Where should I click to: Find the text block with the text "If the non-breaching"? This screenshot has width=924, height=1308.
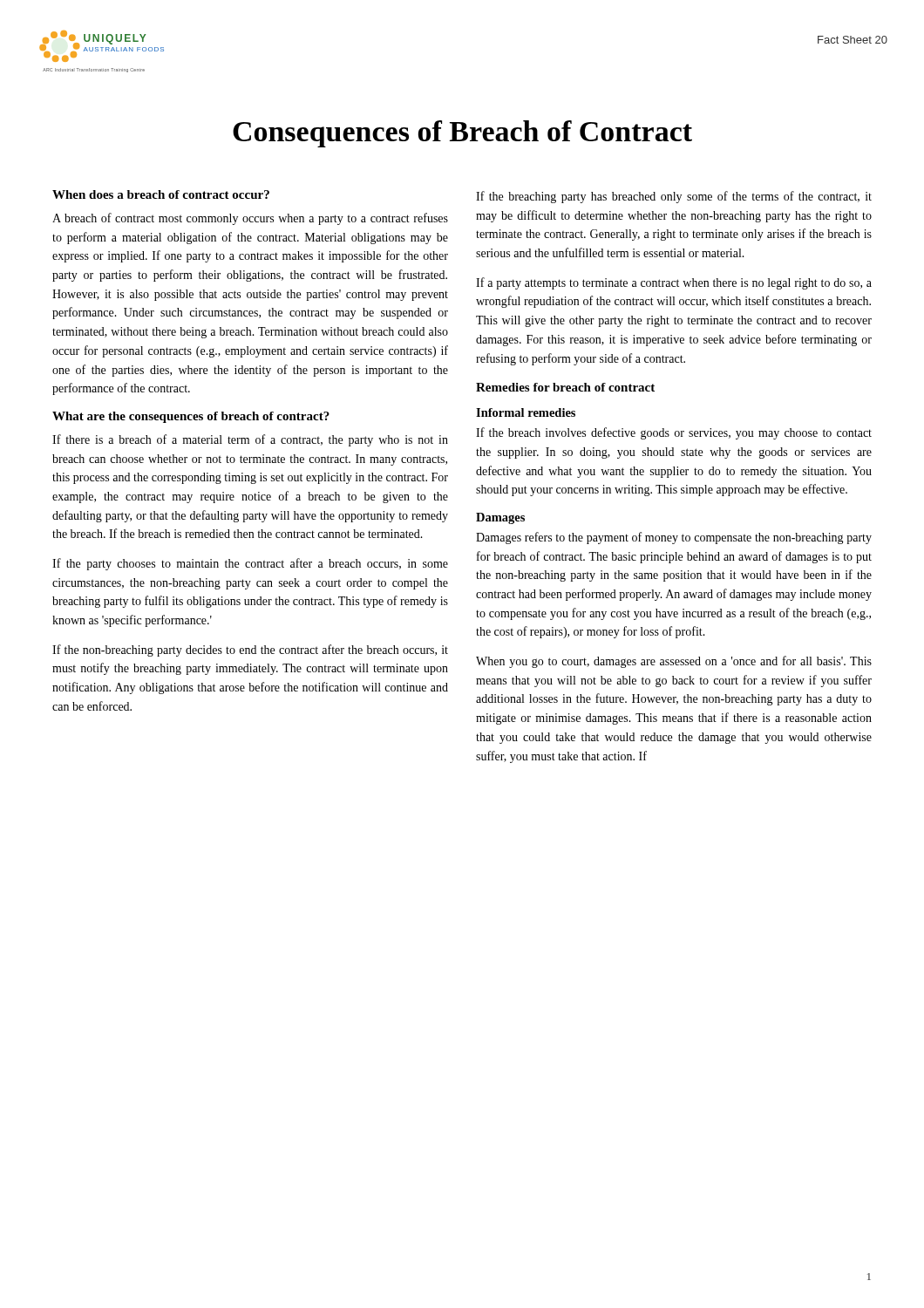pos(250,678)
